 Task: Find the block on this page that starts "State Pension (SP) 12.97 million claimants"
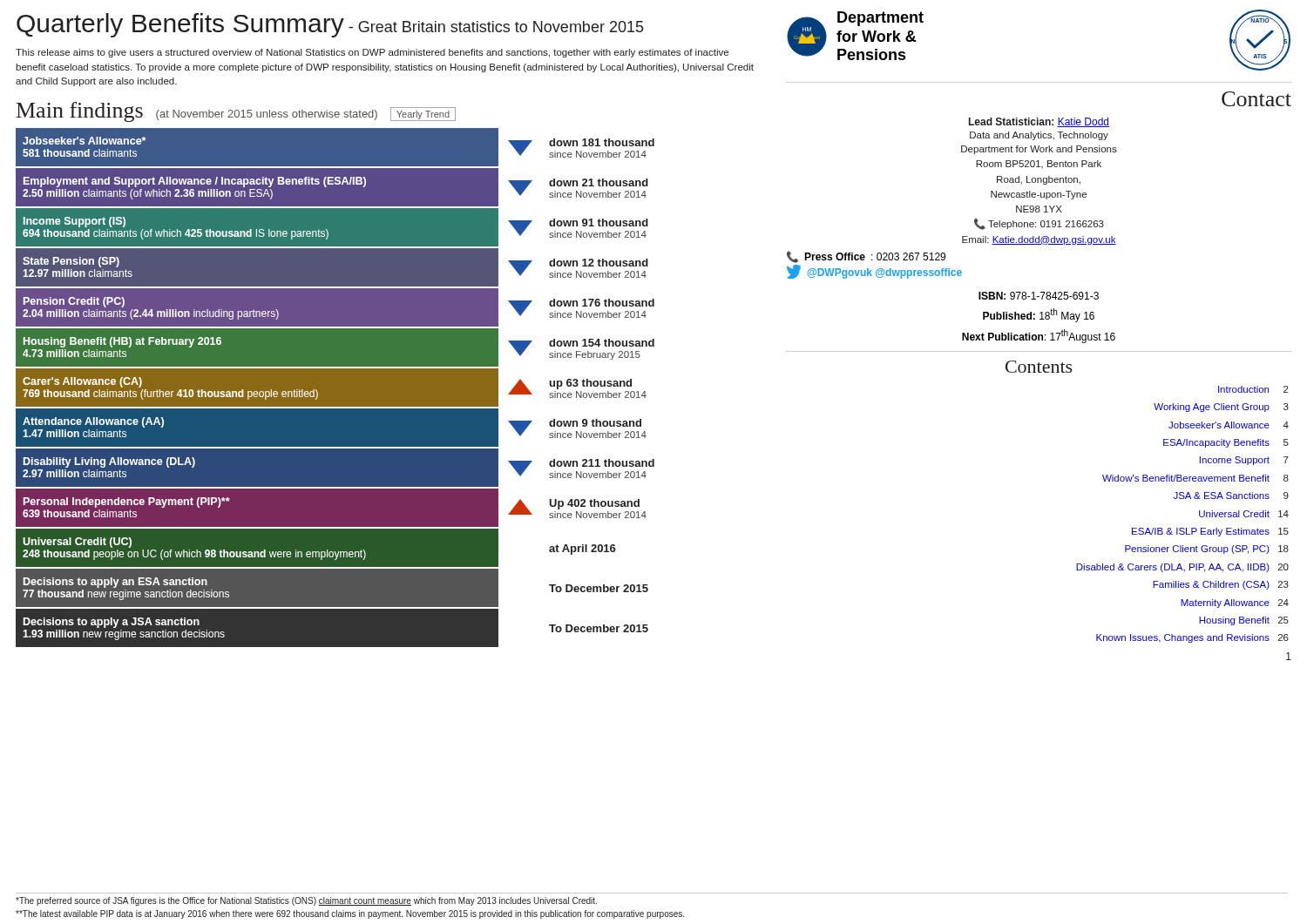pyautogui.click(x=390, y=267)
